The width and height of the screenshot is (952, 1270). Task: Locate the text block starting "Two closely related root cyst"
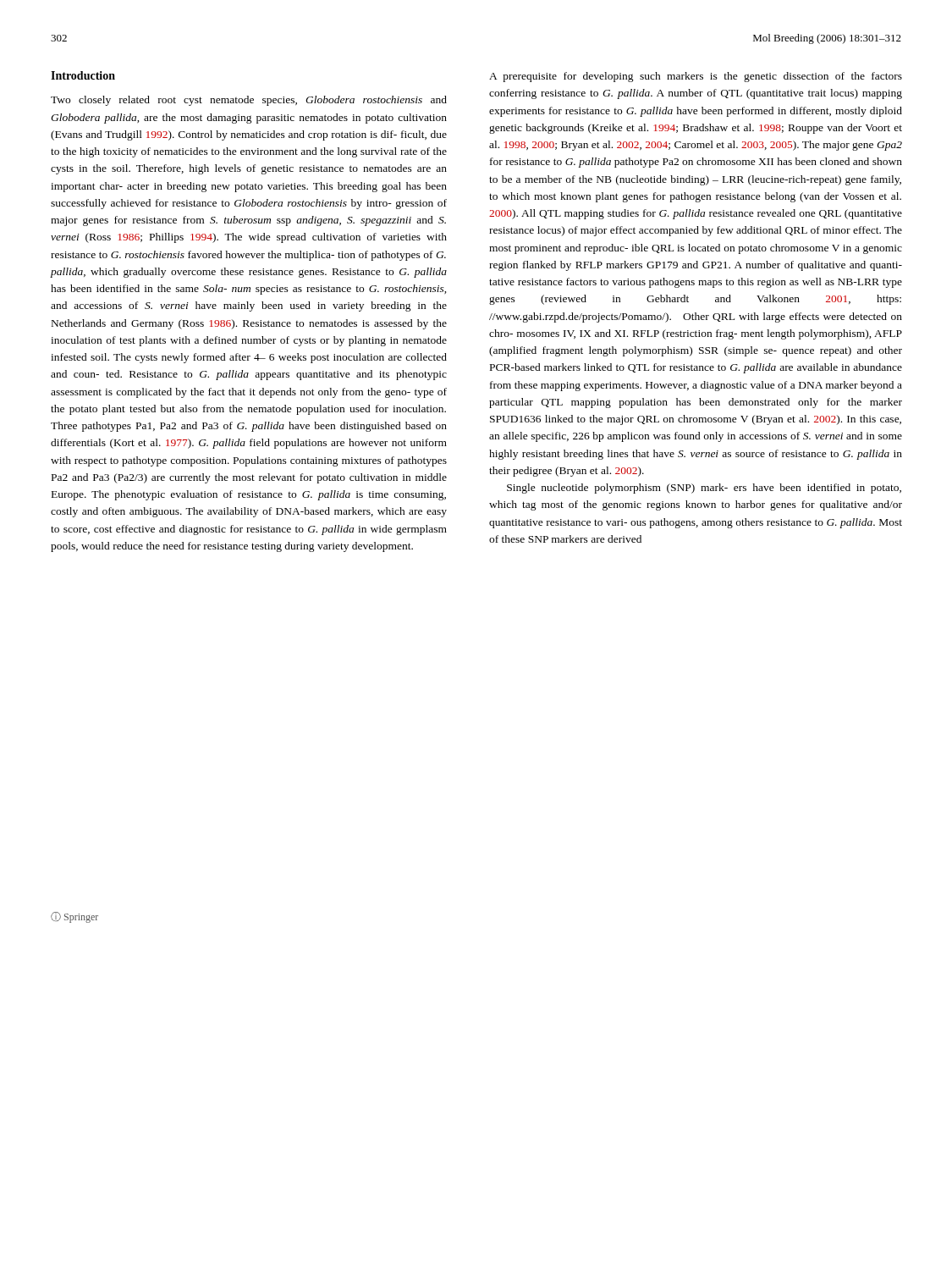pyautogui.click(x=249, y=323)
